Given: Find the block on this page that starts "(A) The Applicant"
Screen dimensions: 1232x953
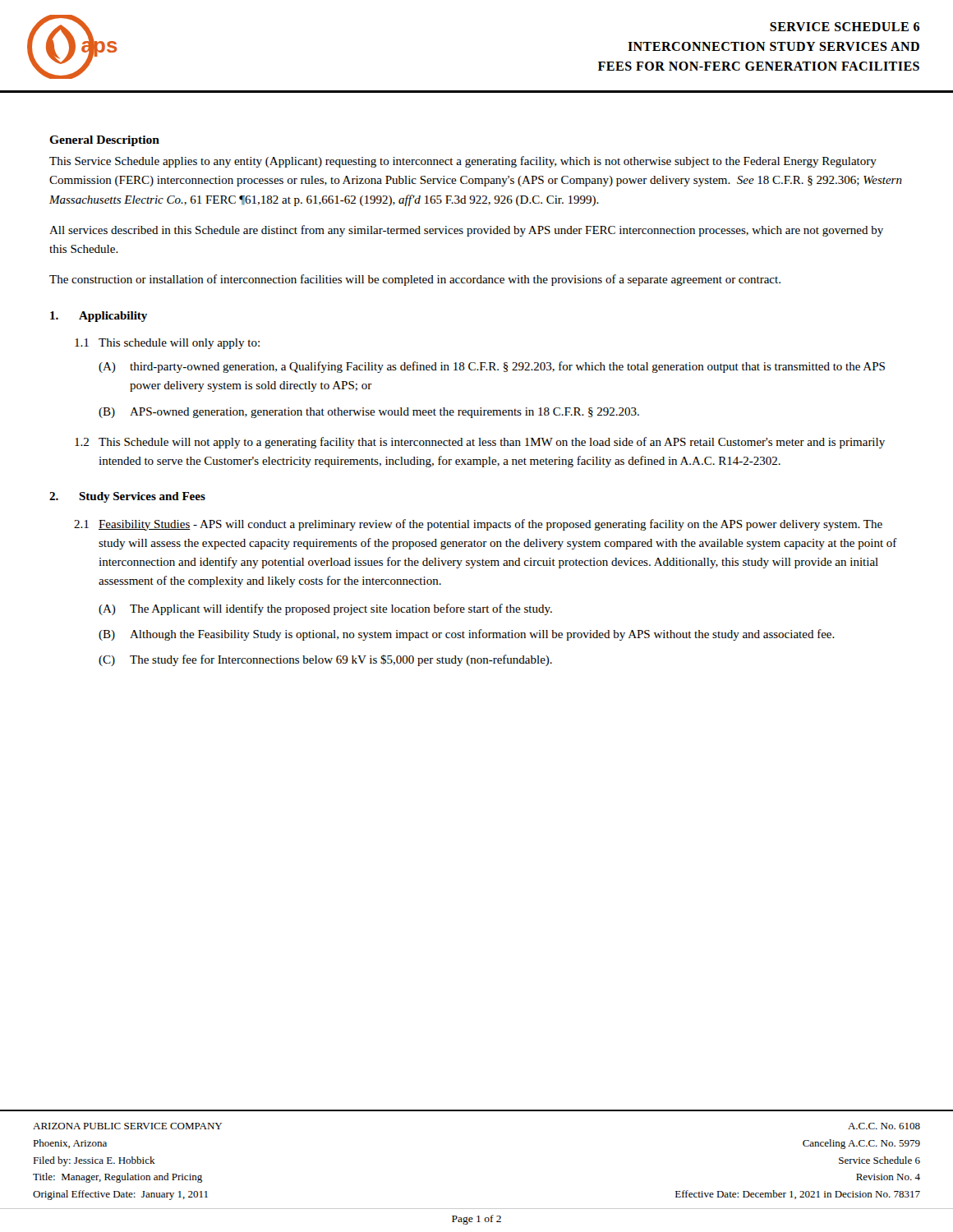Looking at the screenshot, I should 501,609.
